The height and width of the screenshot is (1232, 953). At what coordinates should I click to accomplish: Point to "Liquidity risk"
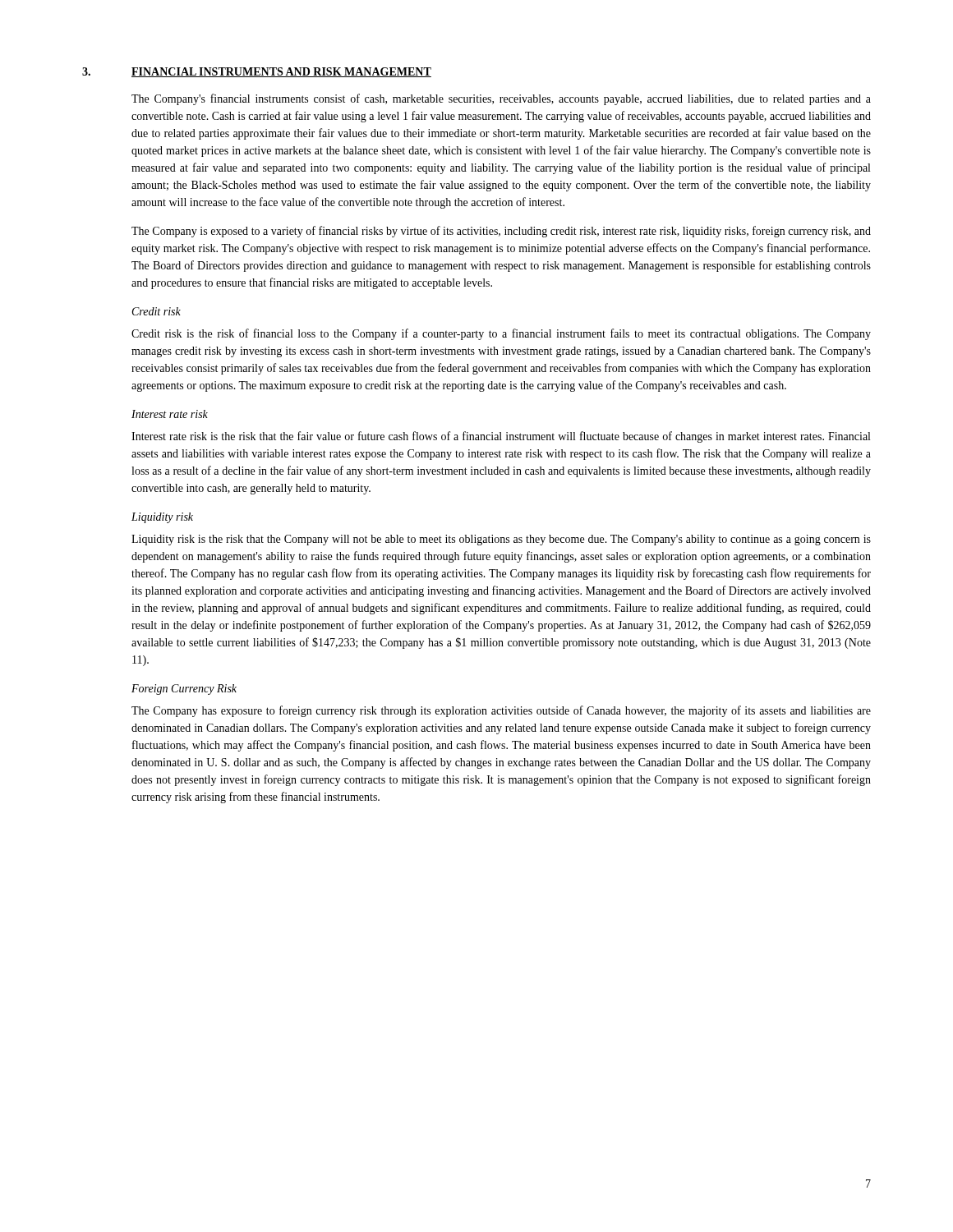point(162,517)
